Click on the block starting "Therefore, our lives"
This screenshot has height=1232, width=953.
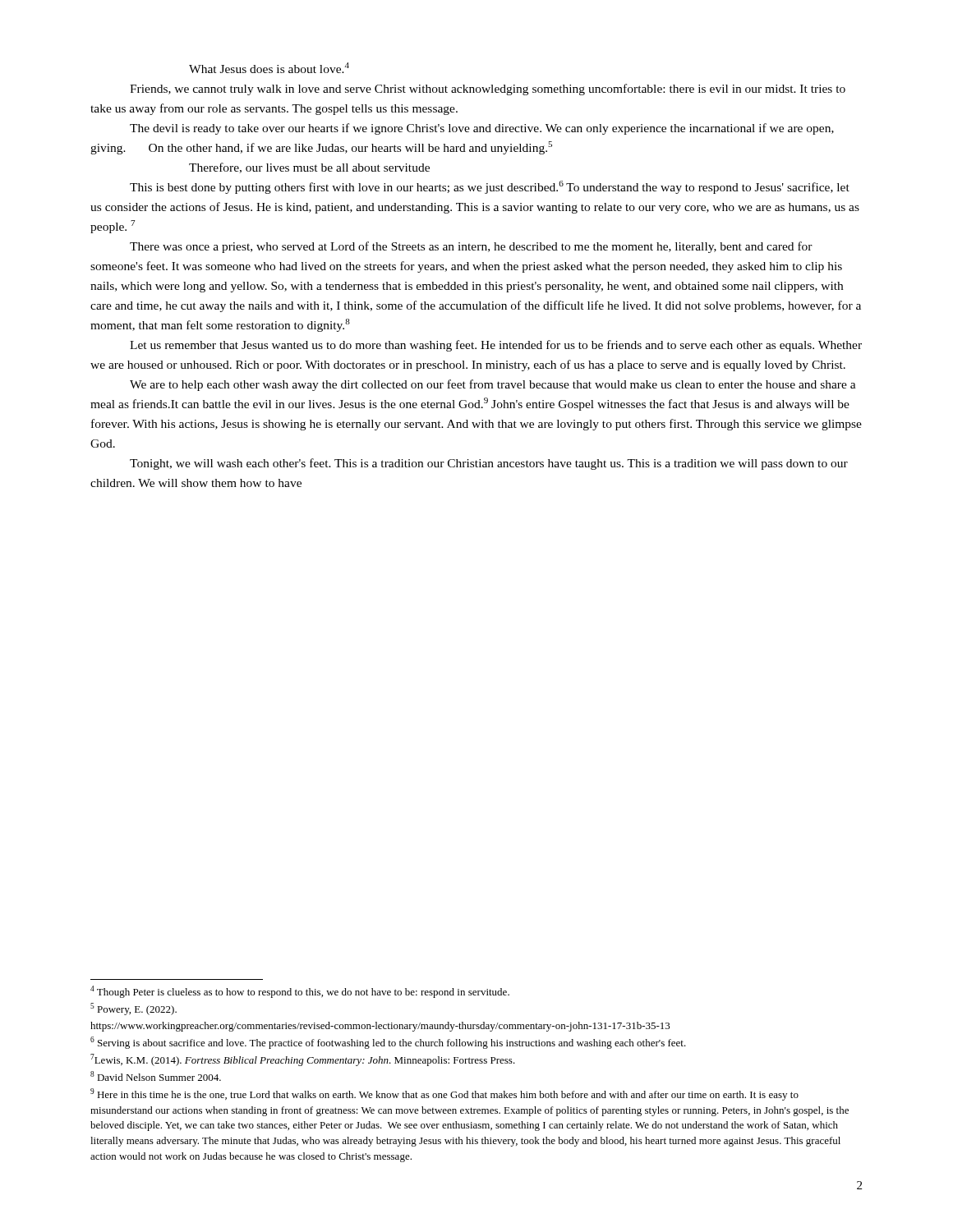click(309, 168)
